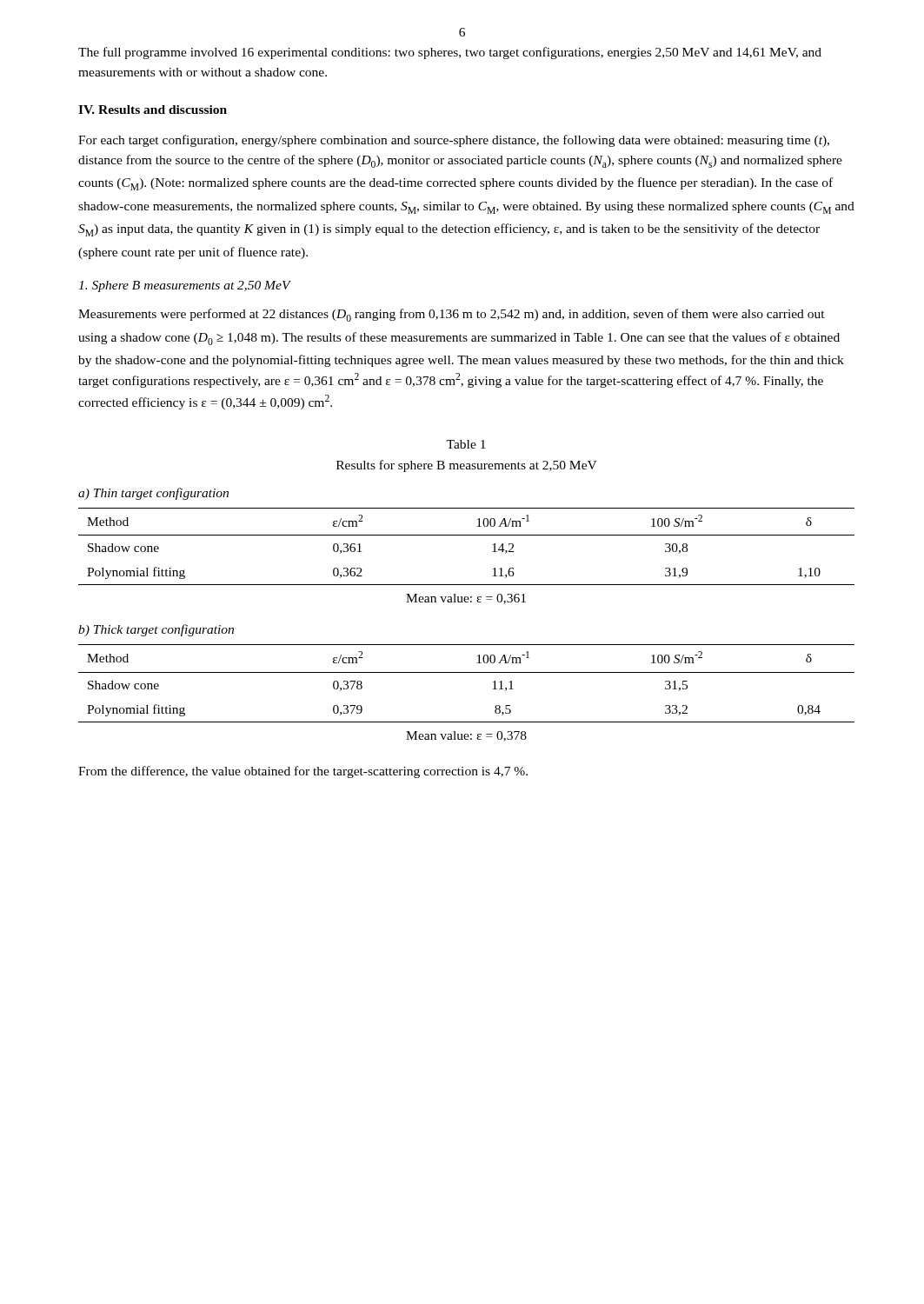This screenshot has width=924, height=1304.
Task: Click on the passage starting "For each target configuration, energy/sphere"
Action: click(466, 195)
